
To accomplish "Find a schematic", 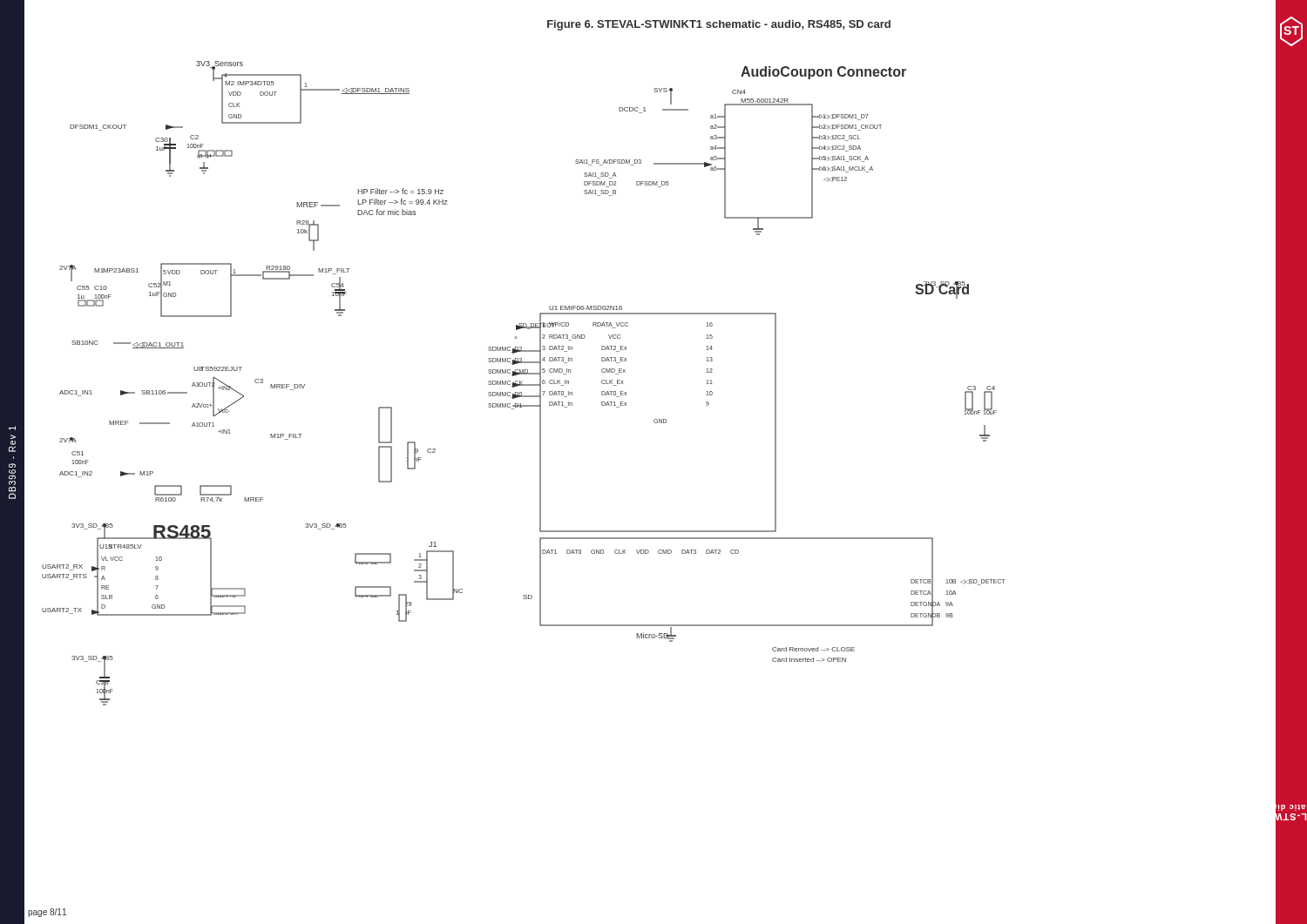I will (649, 472).
